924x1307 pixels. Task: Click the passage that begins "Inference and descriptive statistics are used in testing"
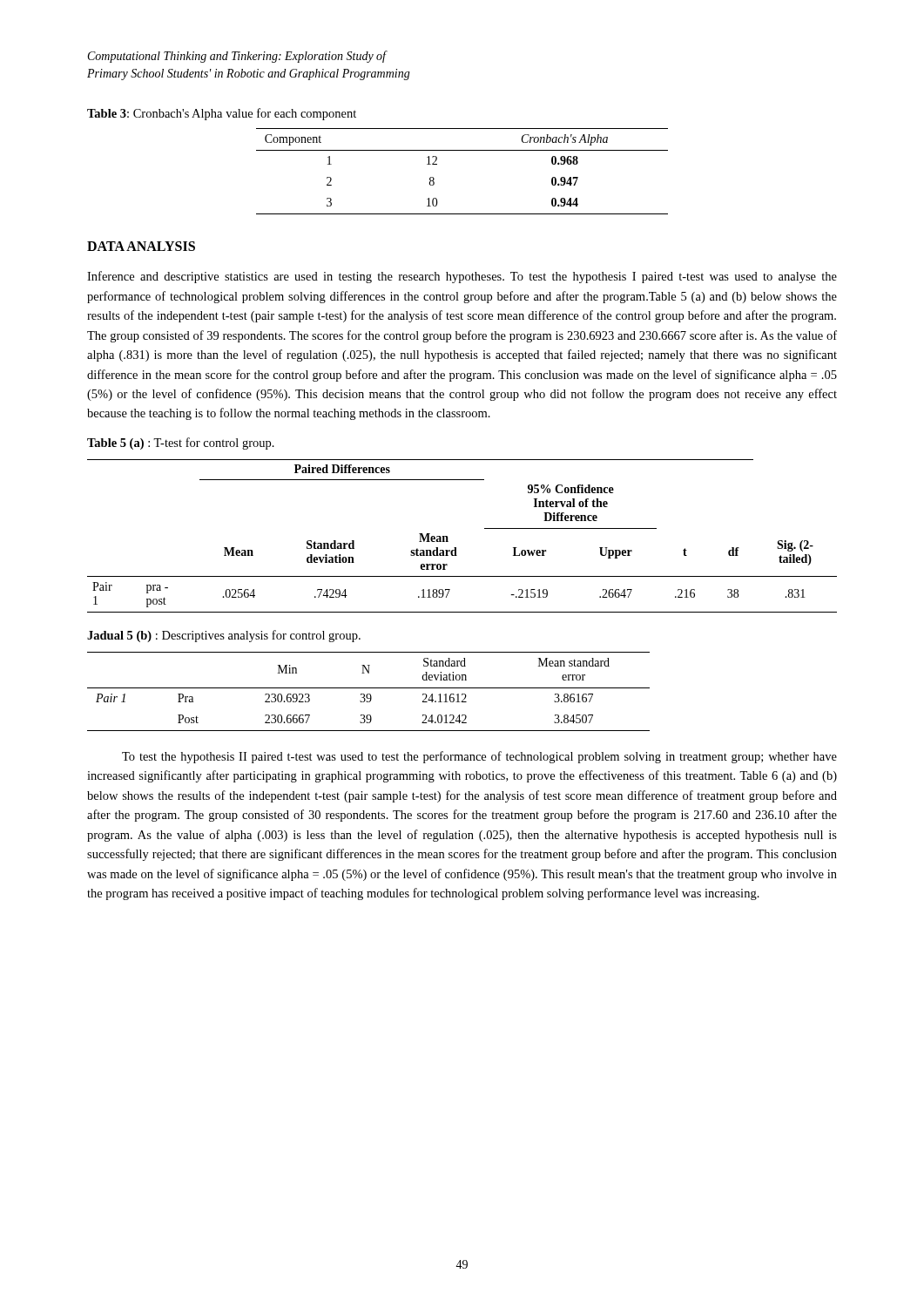coord(462,345)
